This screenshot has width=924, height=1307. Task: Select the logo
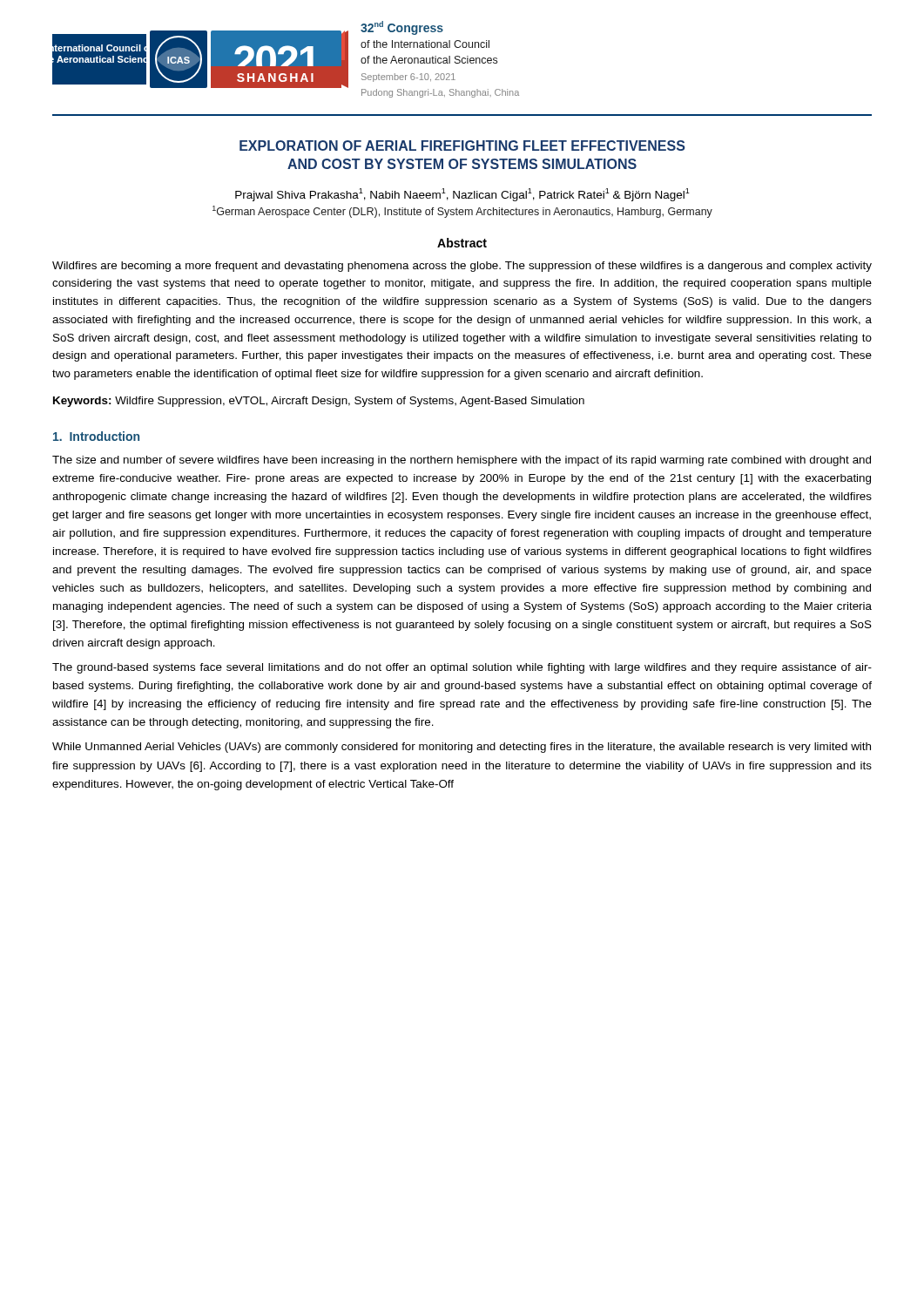tap(462, 54)
